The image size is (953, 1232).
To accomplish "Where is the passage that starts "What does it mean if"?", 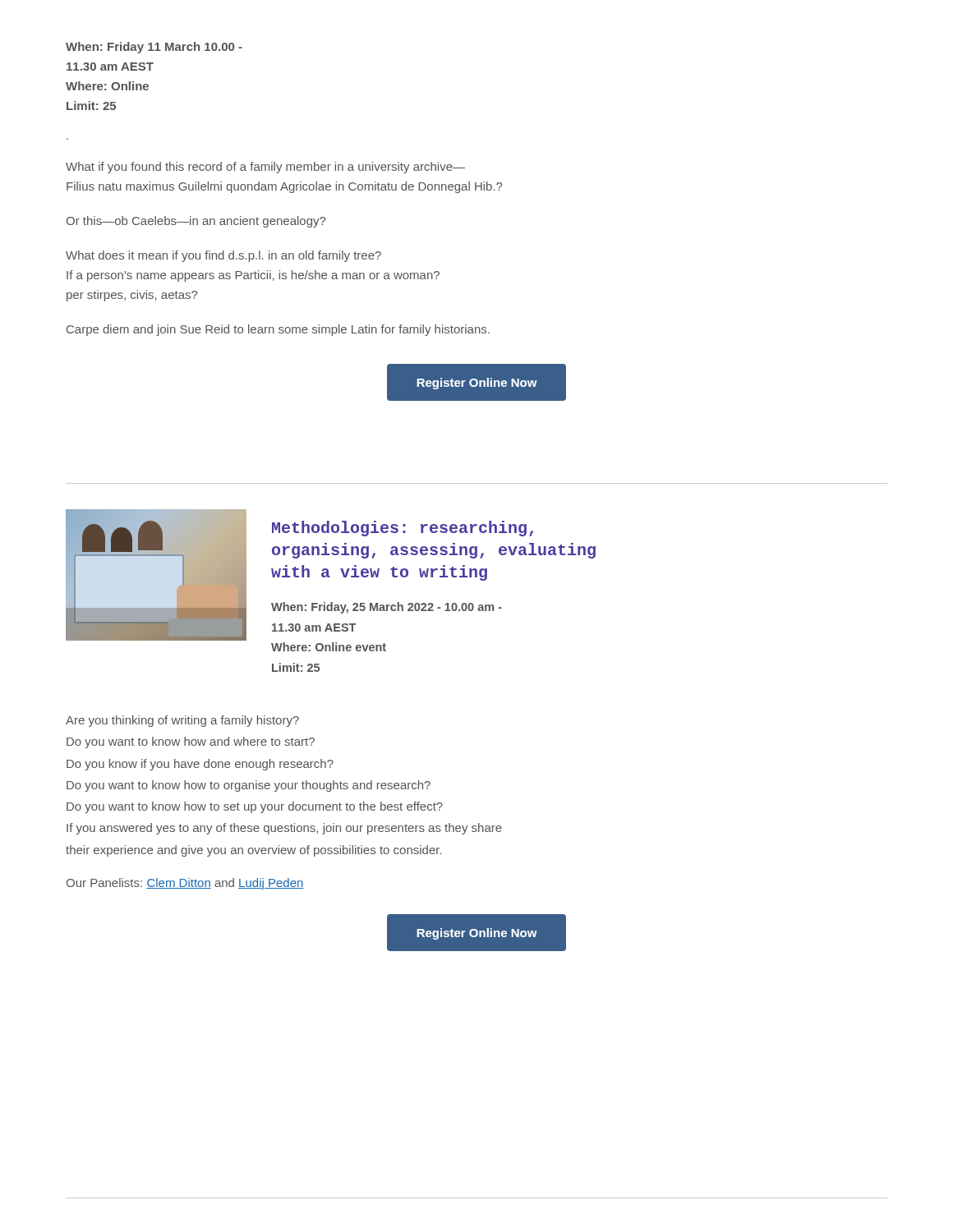I will [223, 256].
